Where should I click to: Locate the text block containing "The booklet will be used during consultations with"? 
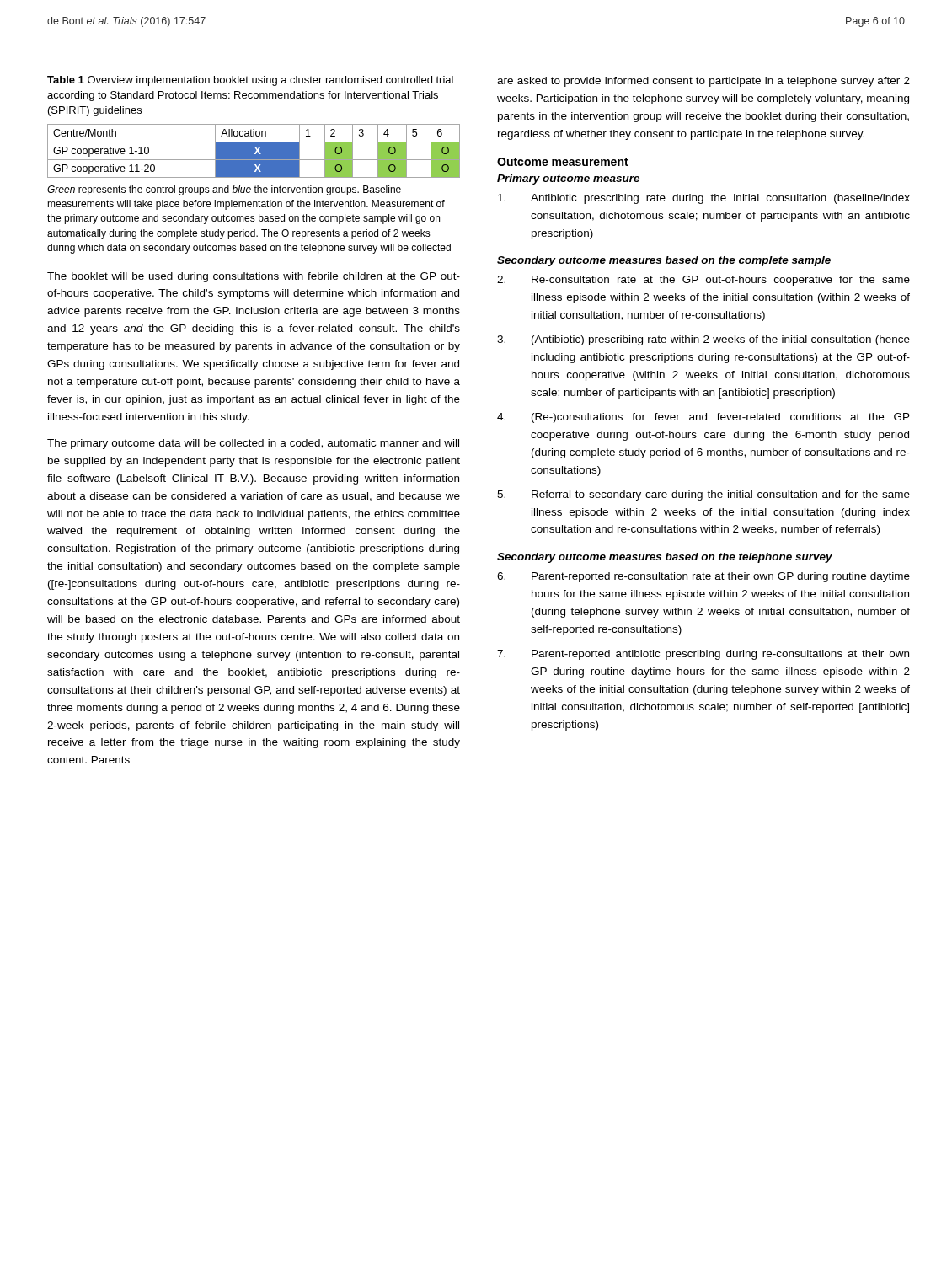tap(254, 346)
